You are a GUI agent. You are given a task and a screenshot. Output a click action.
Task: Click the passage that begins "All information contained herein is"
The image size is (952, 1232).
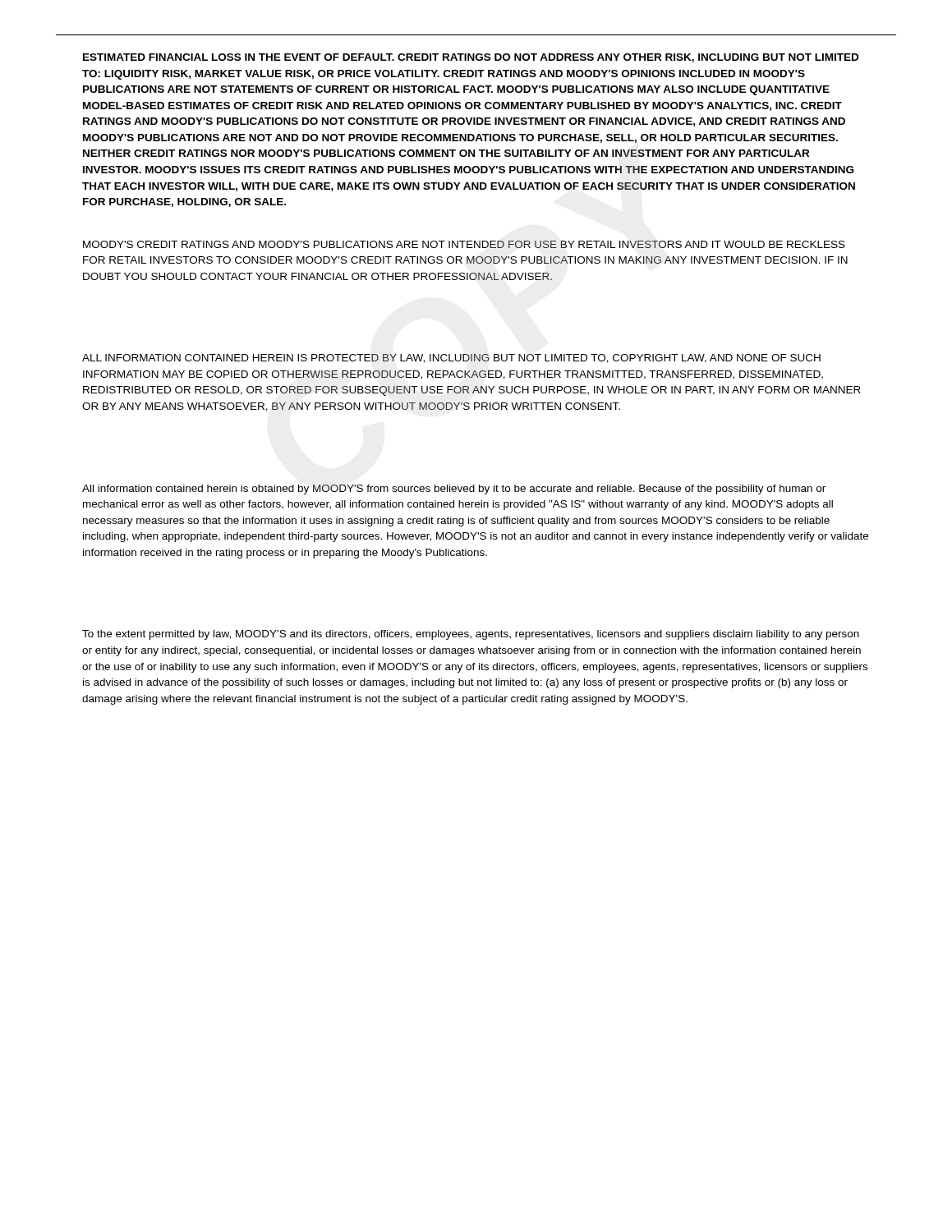click(476, 520)
